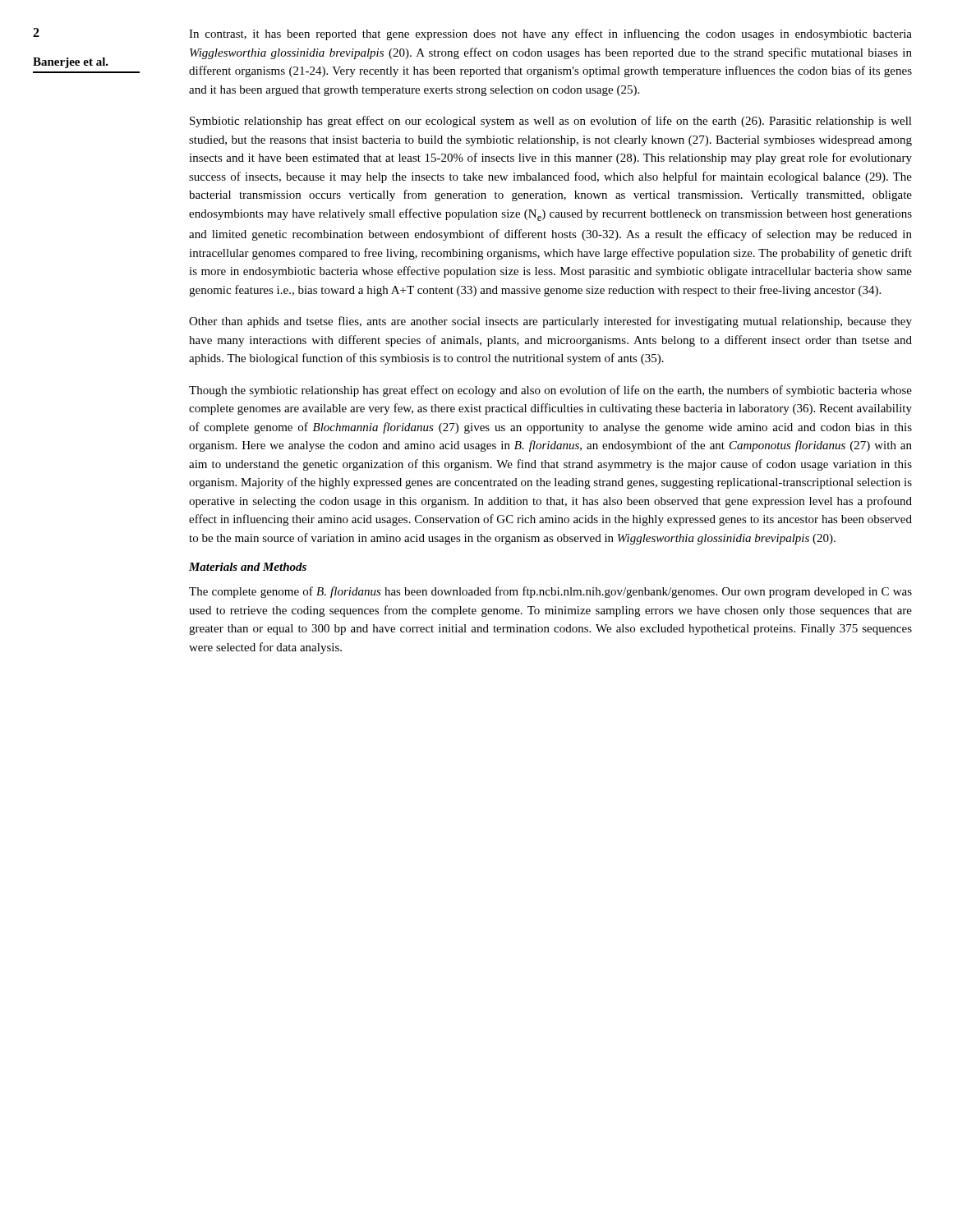This screenshot has width=953, height=1232.
Task: Locate the text block that reads "The complete genome of B. floridanus has been"
Action: [x=550, y=619]
